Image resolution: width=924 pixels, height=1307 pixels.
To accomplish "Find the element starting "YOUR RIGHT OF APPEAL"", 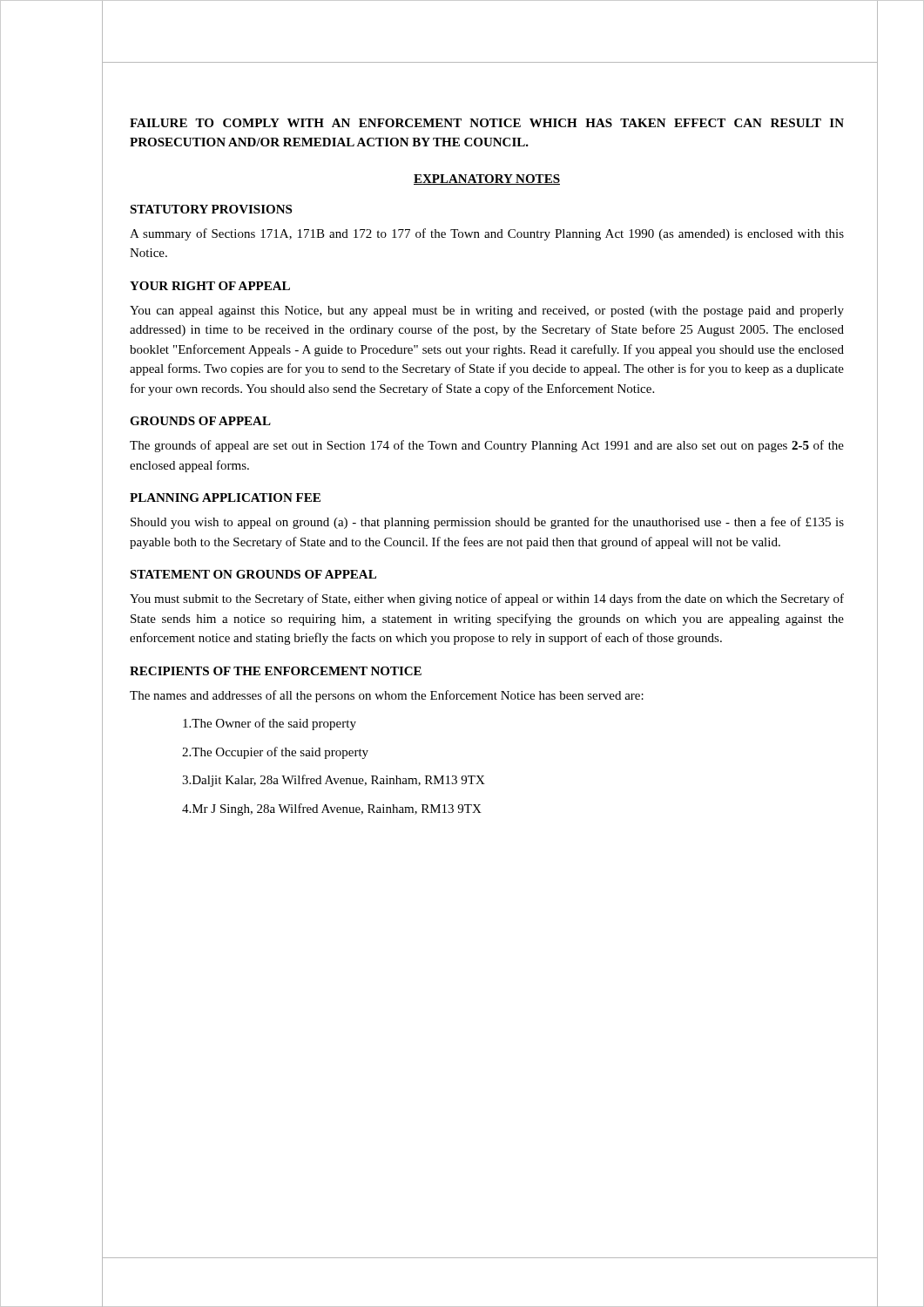I will 210,285.
